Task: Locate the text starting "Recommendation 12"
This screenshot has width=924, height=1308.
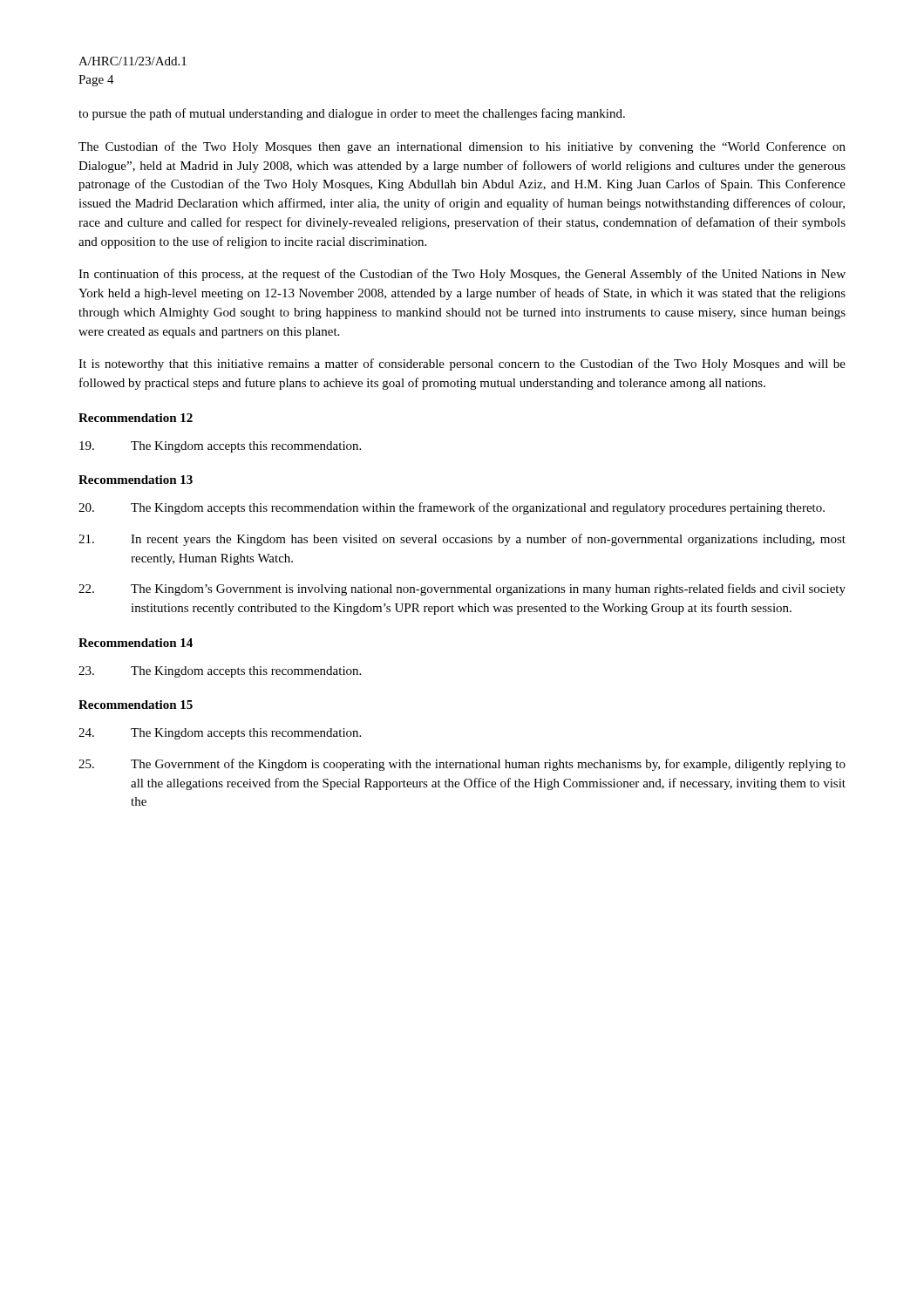Action: pos(136,417)
